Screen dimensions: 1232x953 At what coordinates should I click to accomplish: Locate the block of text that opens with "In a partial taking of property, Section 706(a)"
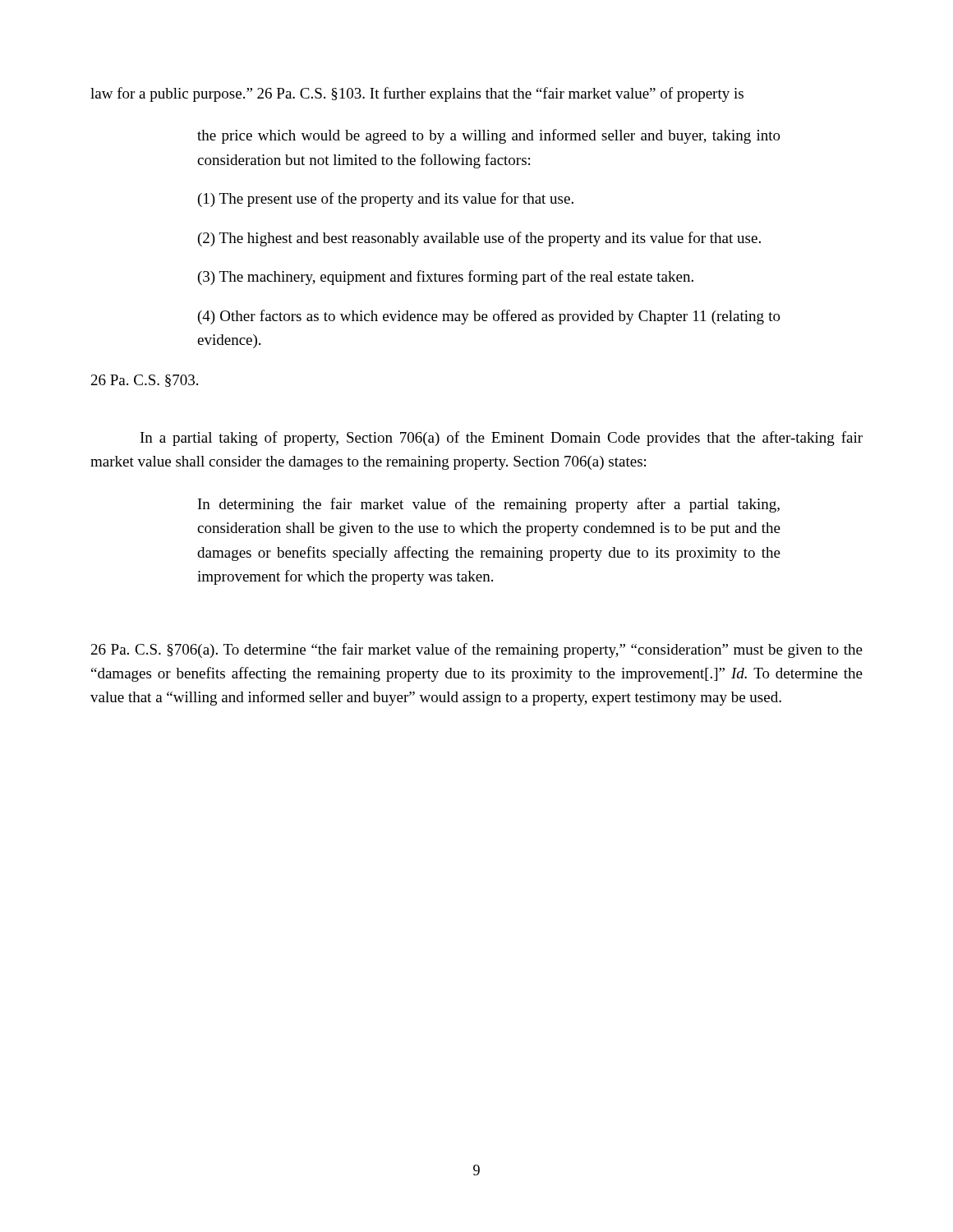pos(476,450)
